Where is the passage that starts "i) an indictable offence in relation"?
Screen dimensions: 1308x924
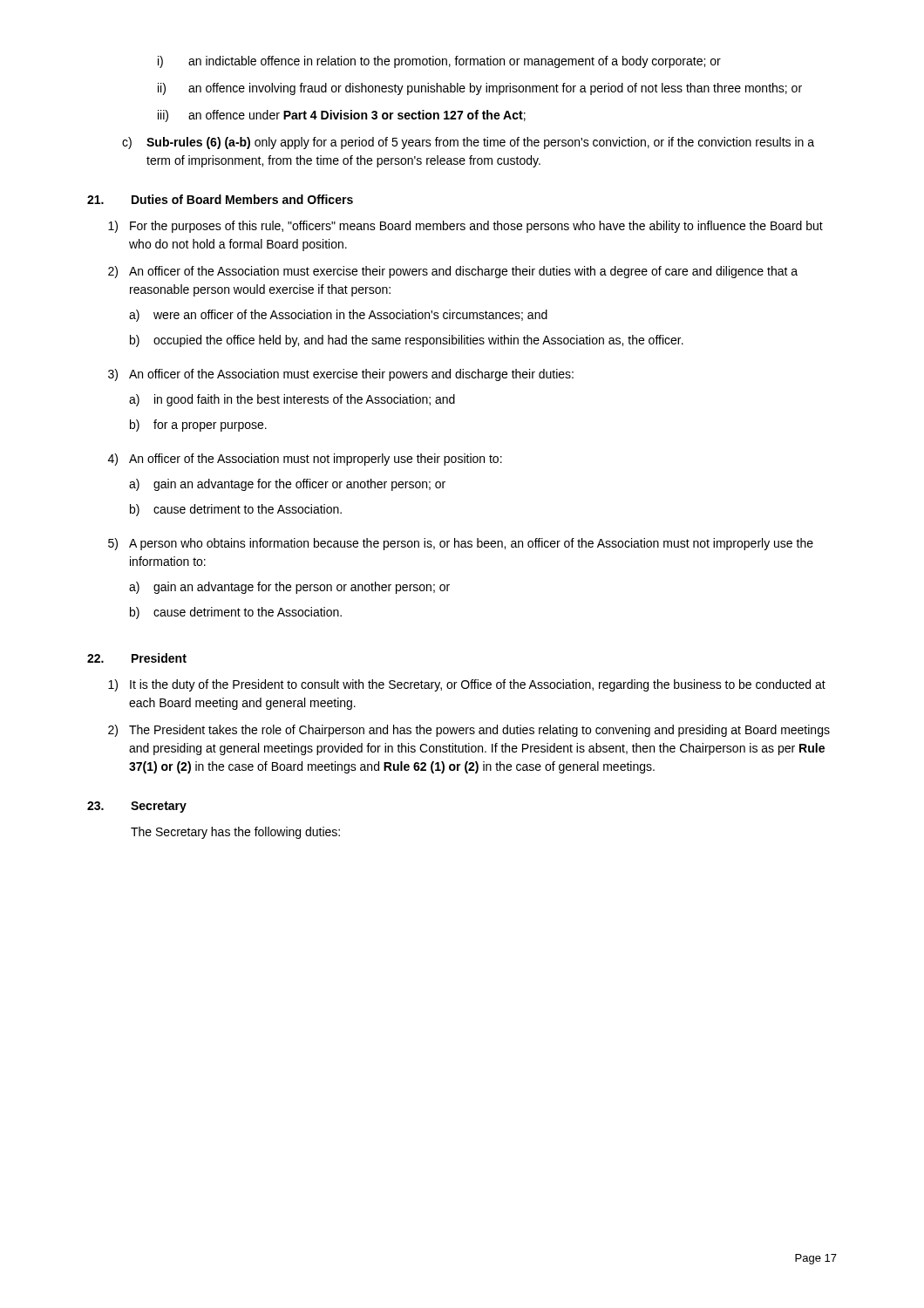(497, 61)
